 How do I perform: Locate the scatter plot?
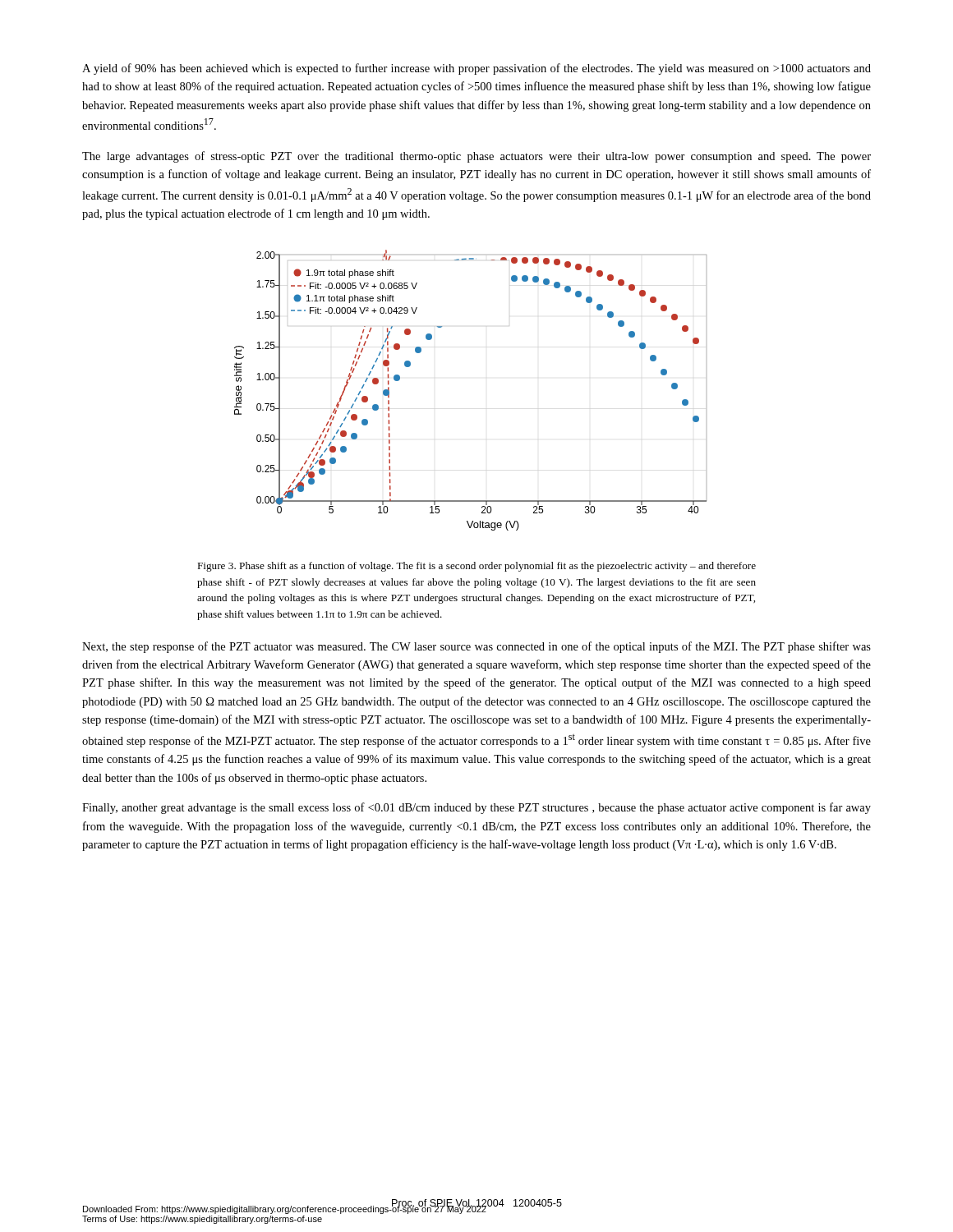[476, 396]
